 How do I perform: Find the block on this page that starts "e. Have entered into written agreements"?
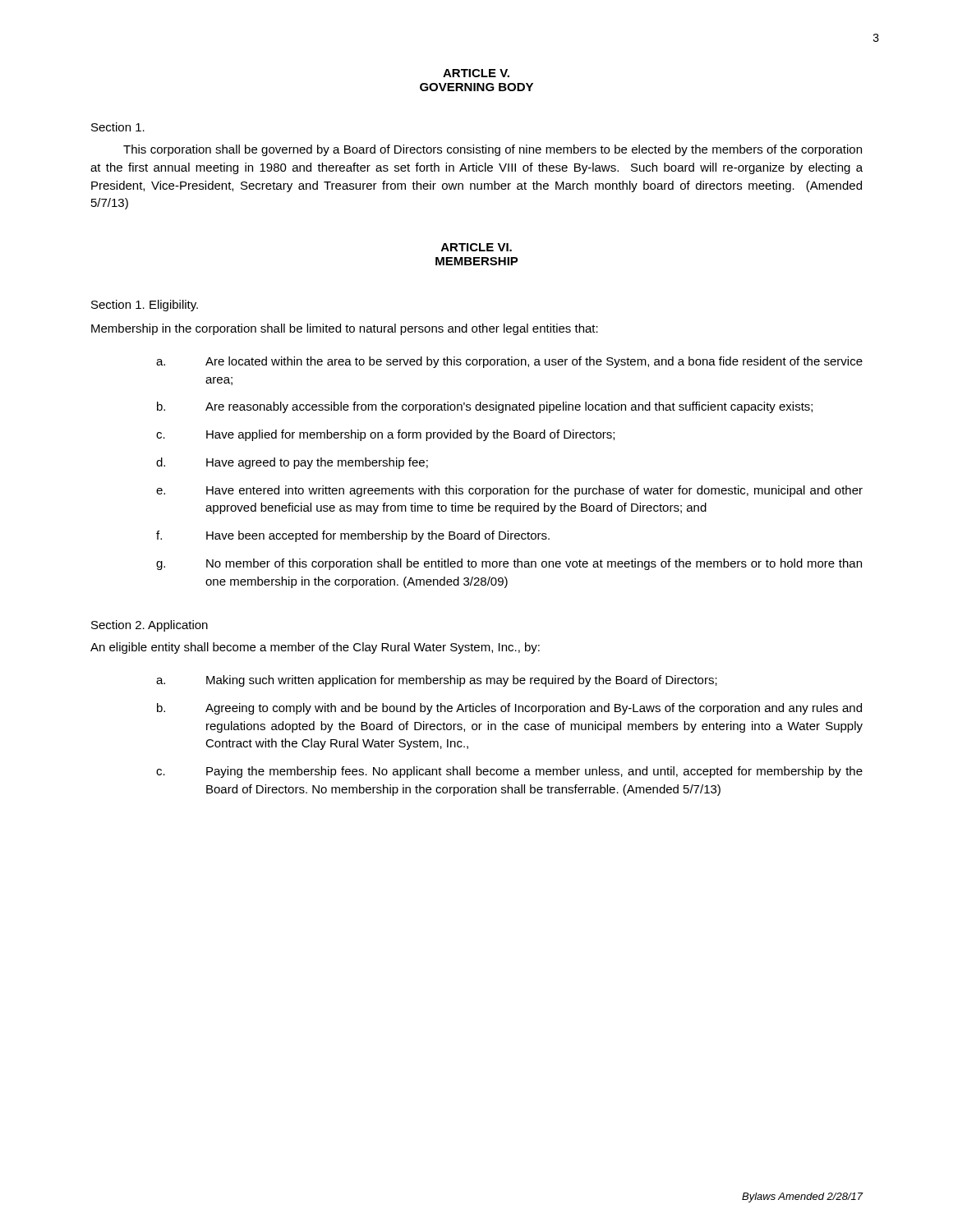[476, 499]
